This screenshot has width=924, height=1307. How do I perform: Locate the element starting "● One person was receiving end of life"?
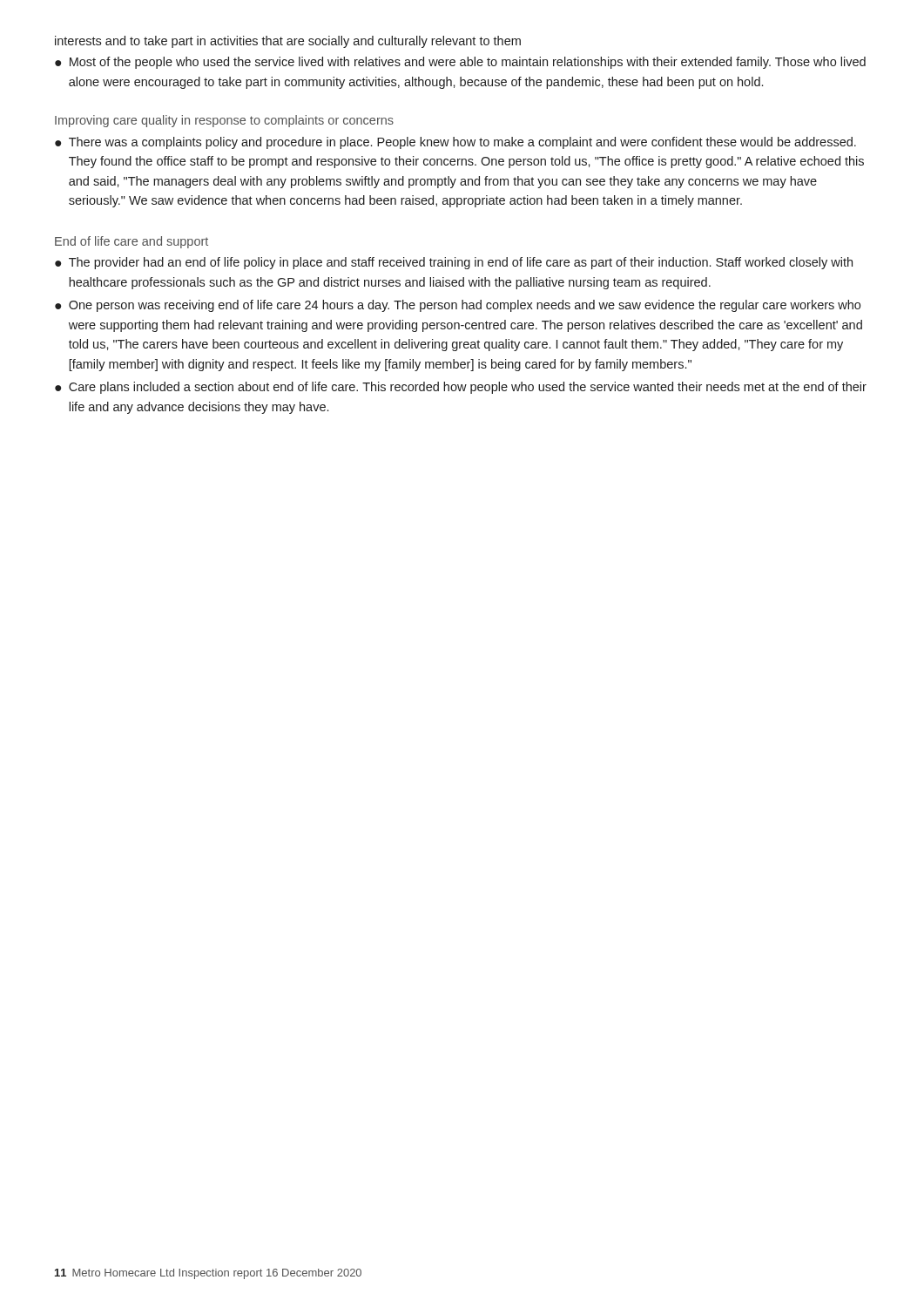click(x=462, y=335)
